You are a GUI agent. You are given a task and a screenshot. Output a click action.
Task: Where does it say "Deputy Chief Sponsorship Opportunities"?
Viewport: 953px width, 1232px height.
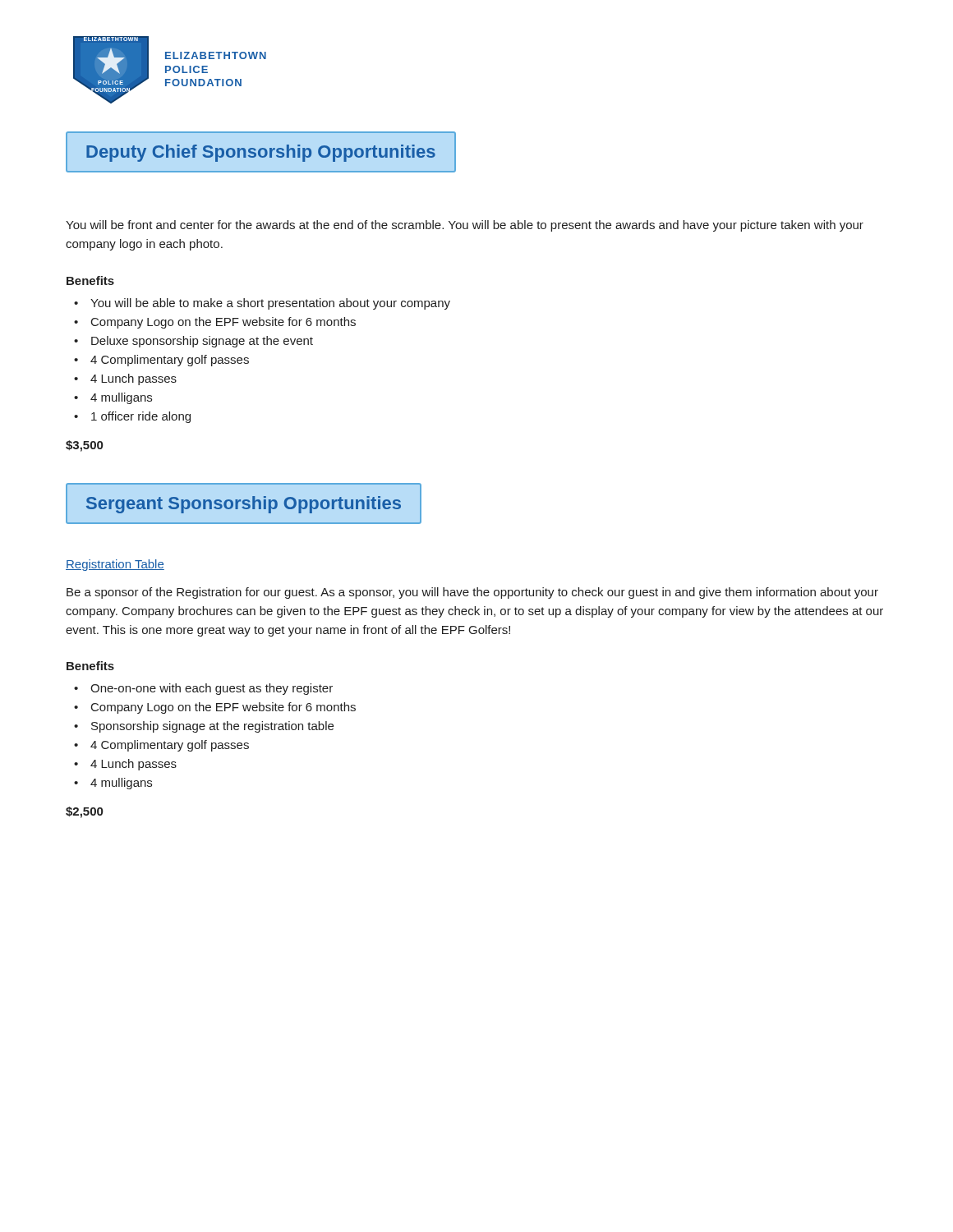click(x=261, y=152)
